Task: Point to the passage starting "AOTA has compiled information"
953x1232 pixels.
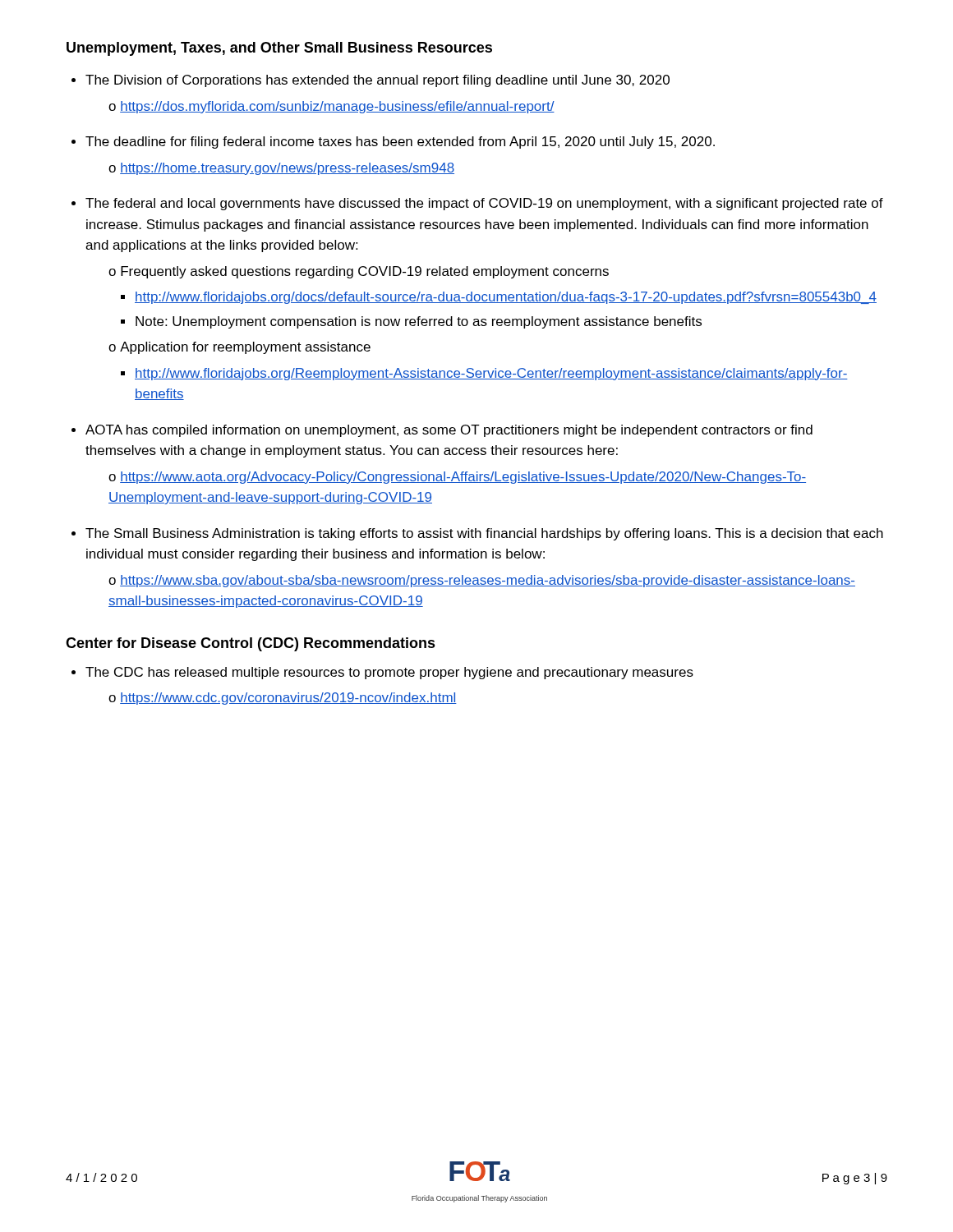Action: pyautogui.click(x=486, y=464)
